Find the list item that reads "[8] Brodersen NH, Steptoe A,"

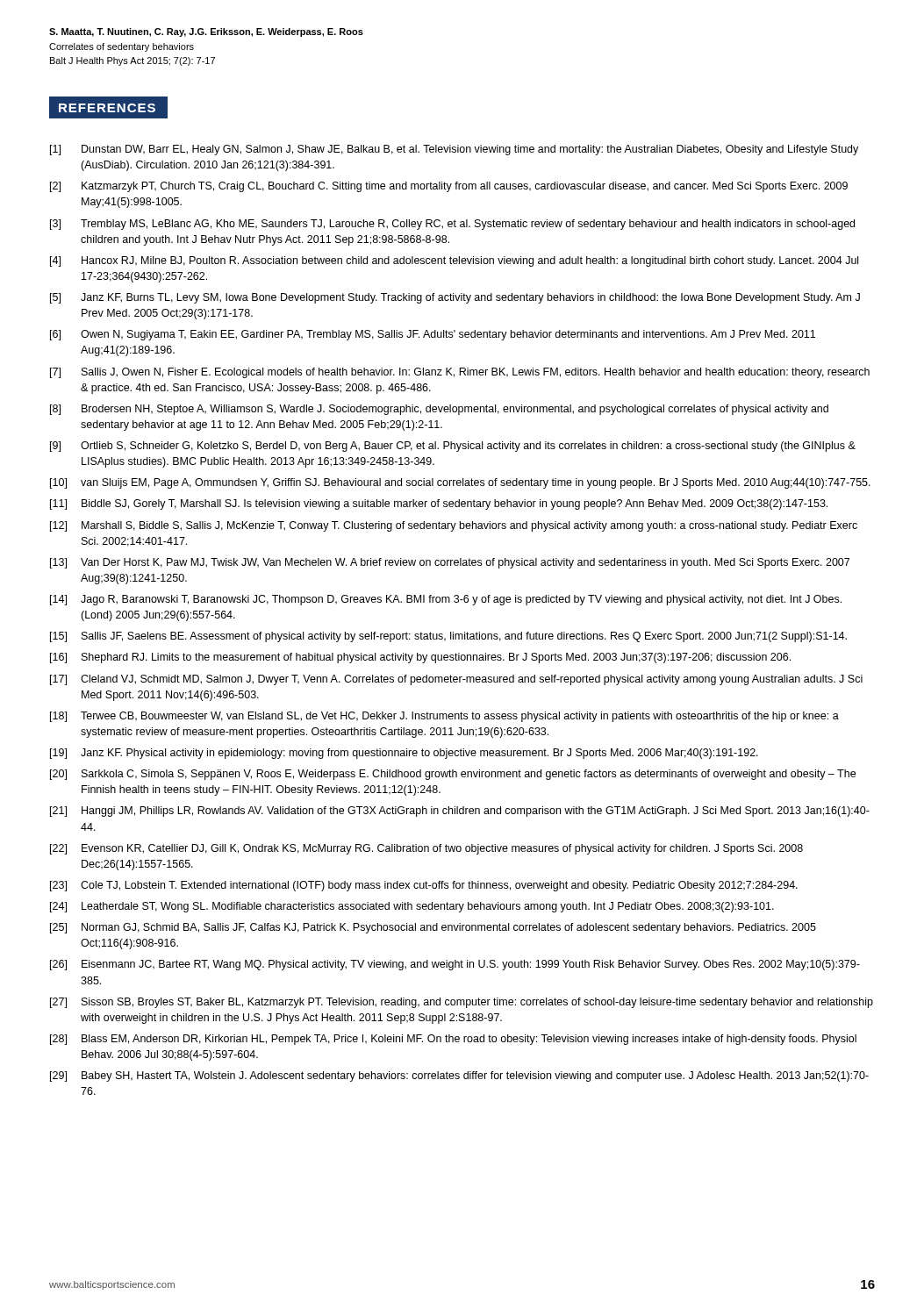pyautogui.click(x=462, y=417)
